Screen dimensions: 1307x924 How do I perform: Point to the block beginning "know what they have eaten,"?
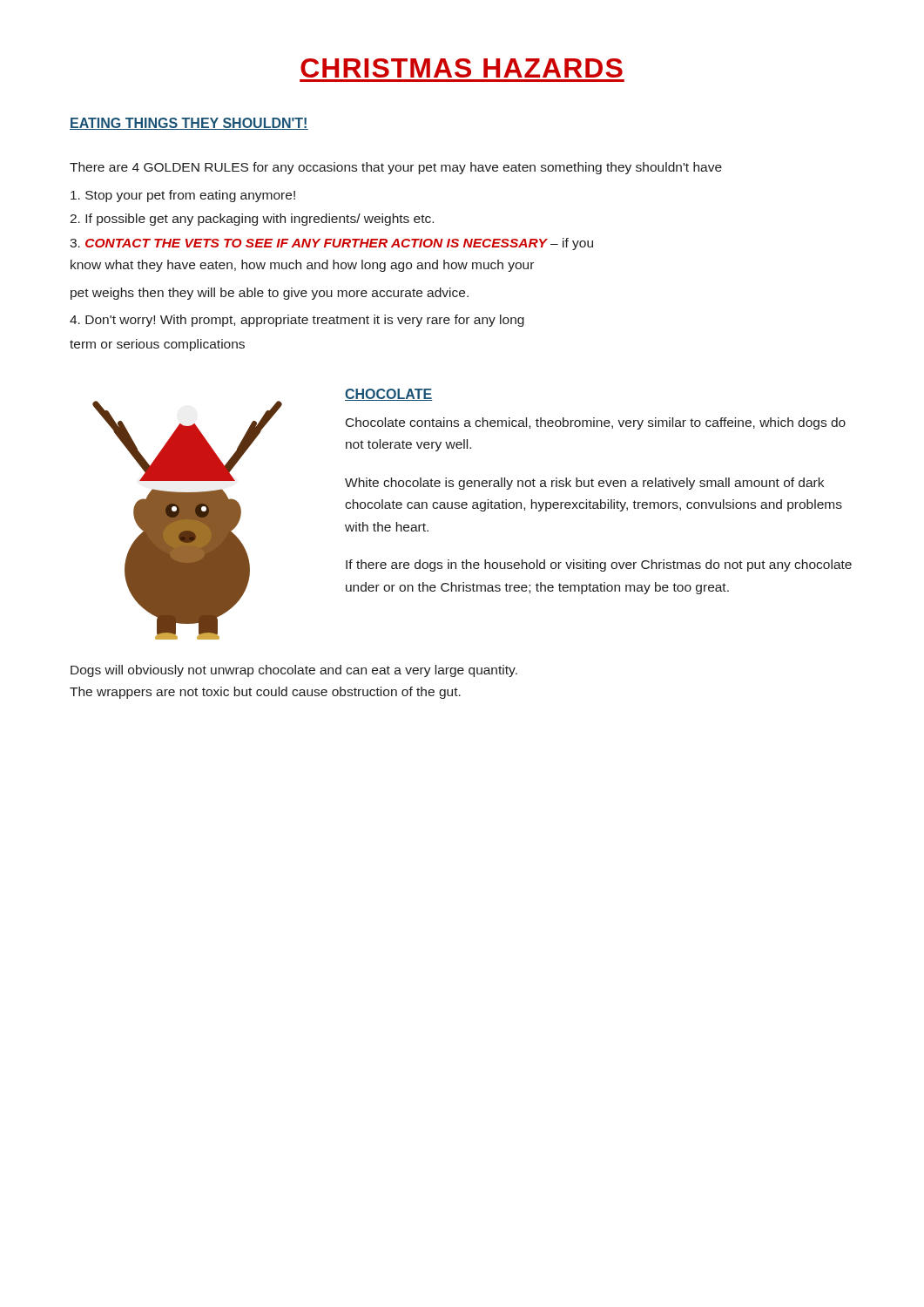tap(302, 265)
